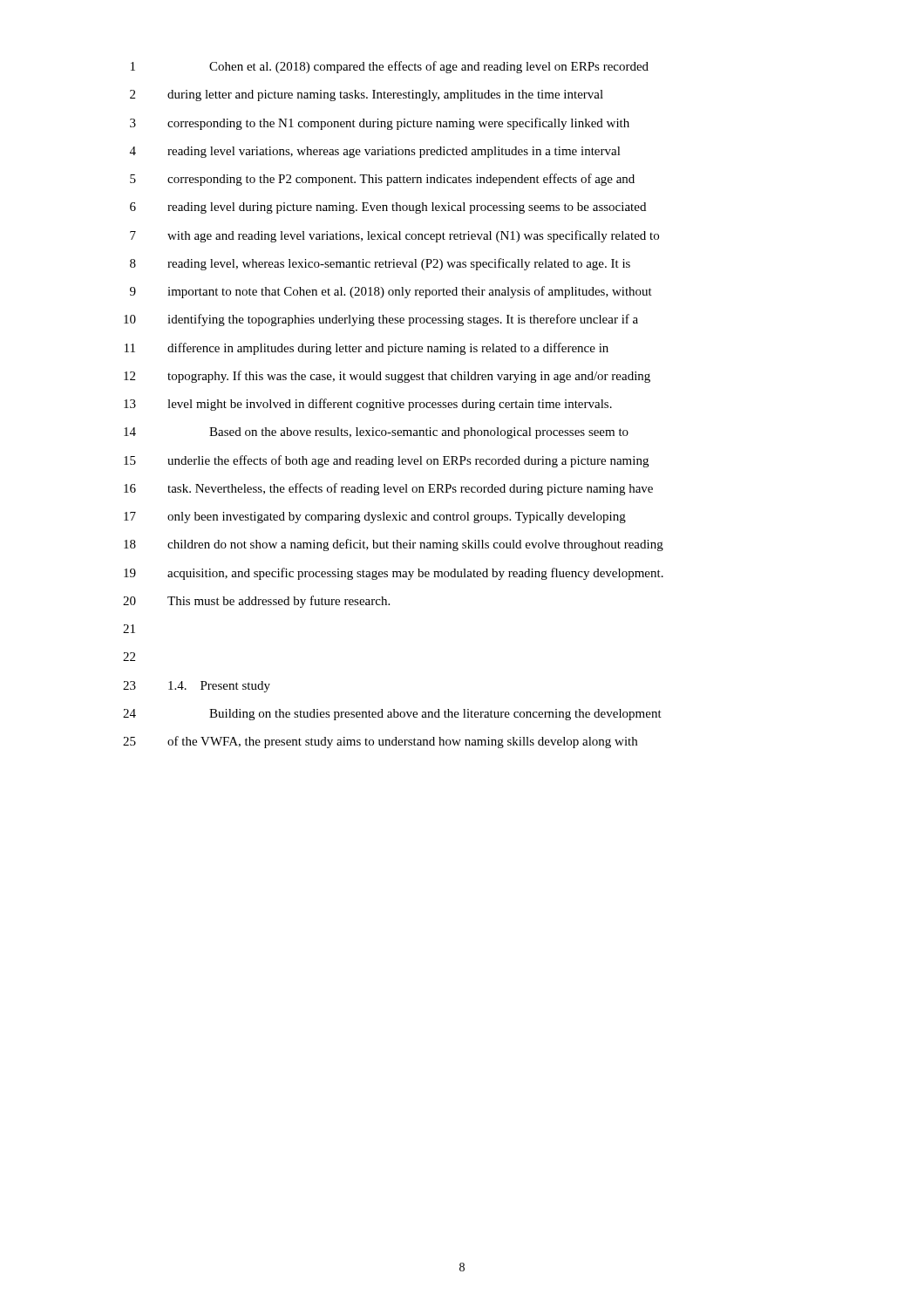This screenshot has height=1308, width=924.
Task: Point to the block beginning "1 Cohen et al. (2018) compared the effects"
Action: tap(479, 235)
